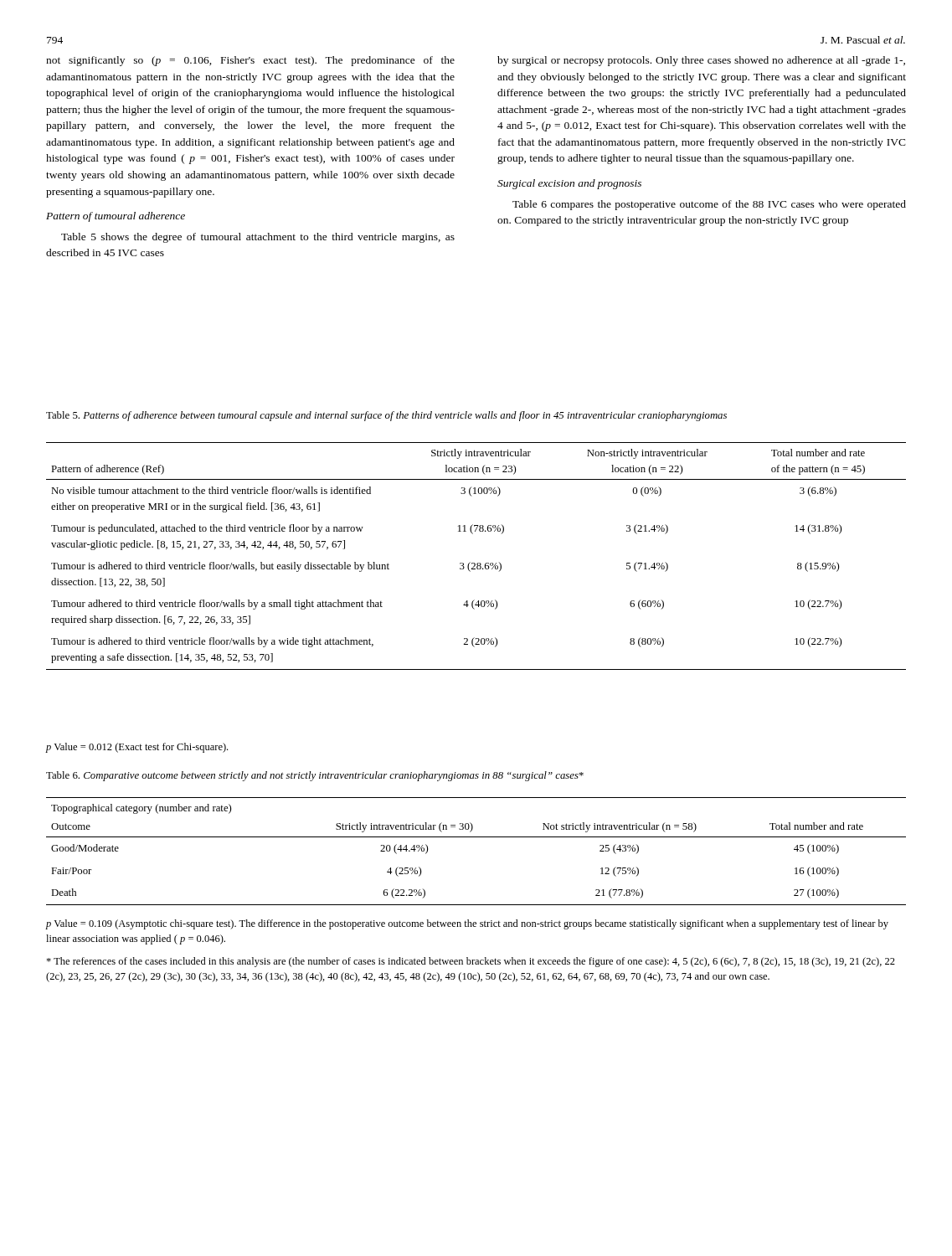Click the passage that begins "by surgical or necropsy protocols."
Image resolution: width=952 pixels, height=1256 pixels.
click(702, 109)
